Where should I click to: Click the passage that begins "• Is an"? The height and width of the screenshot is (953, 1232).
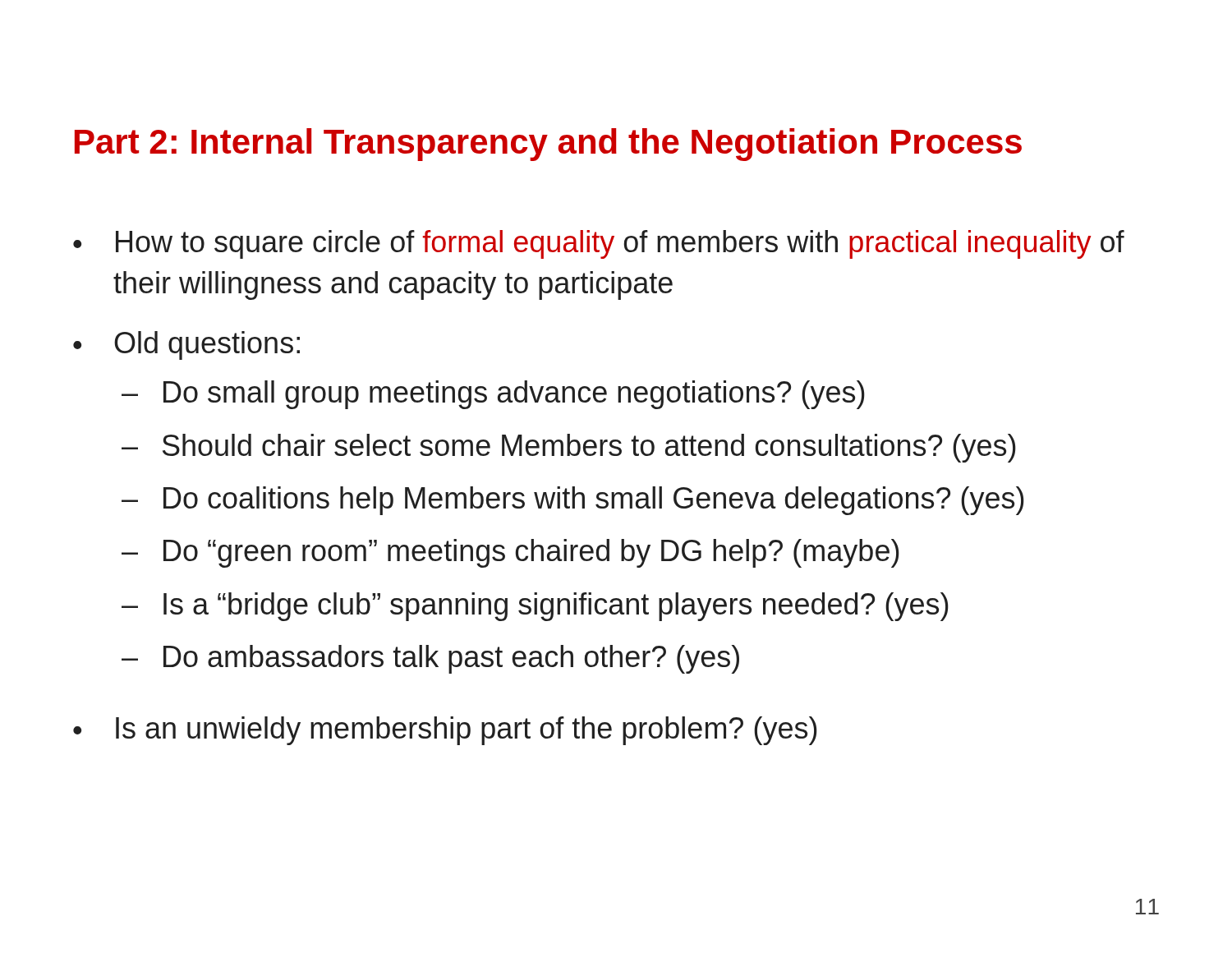(603, 729)
